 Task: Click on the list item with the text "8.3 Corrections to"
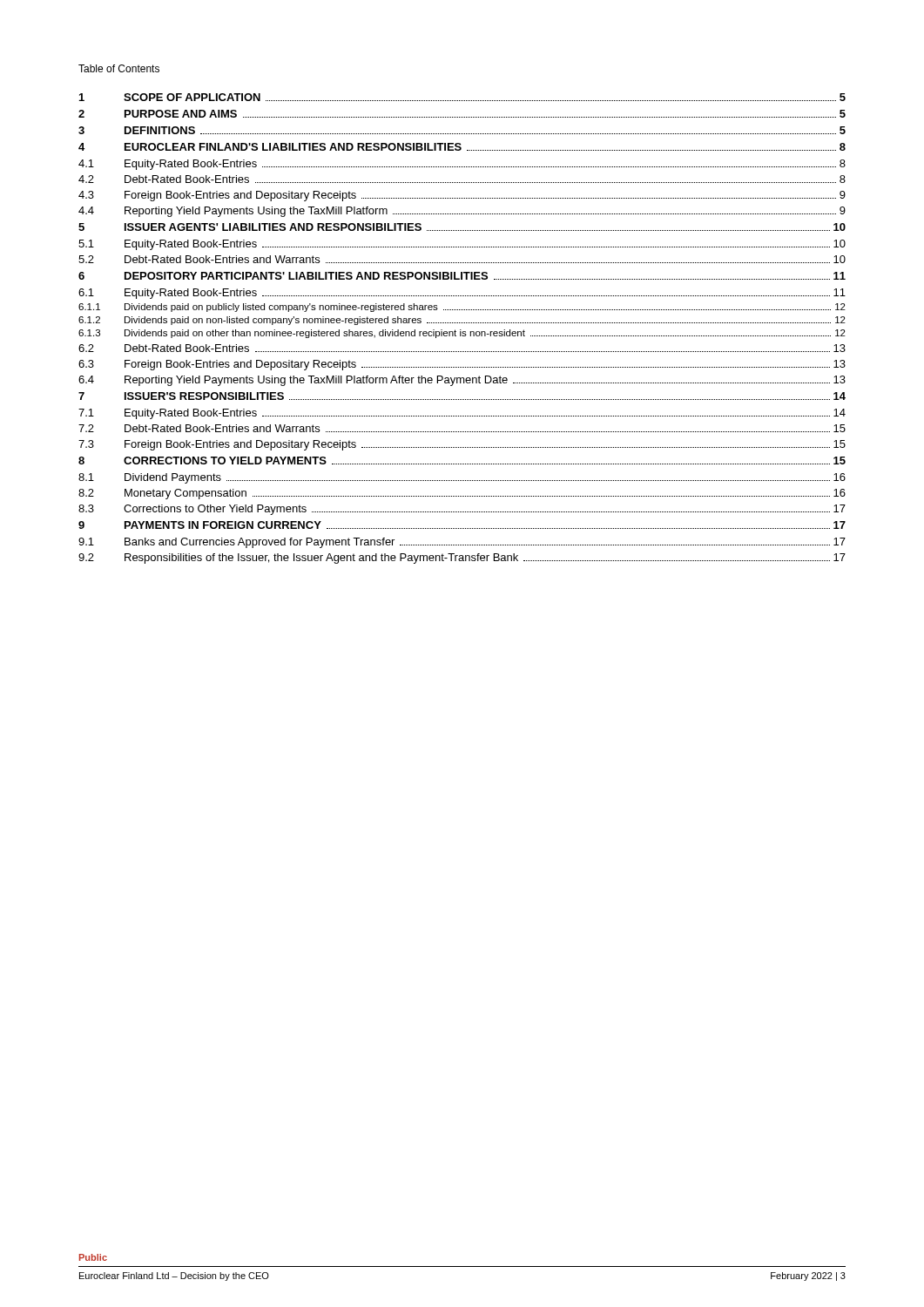pyautogui.click(x=462, y=508)
